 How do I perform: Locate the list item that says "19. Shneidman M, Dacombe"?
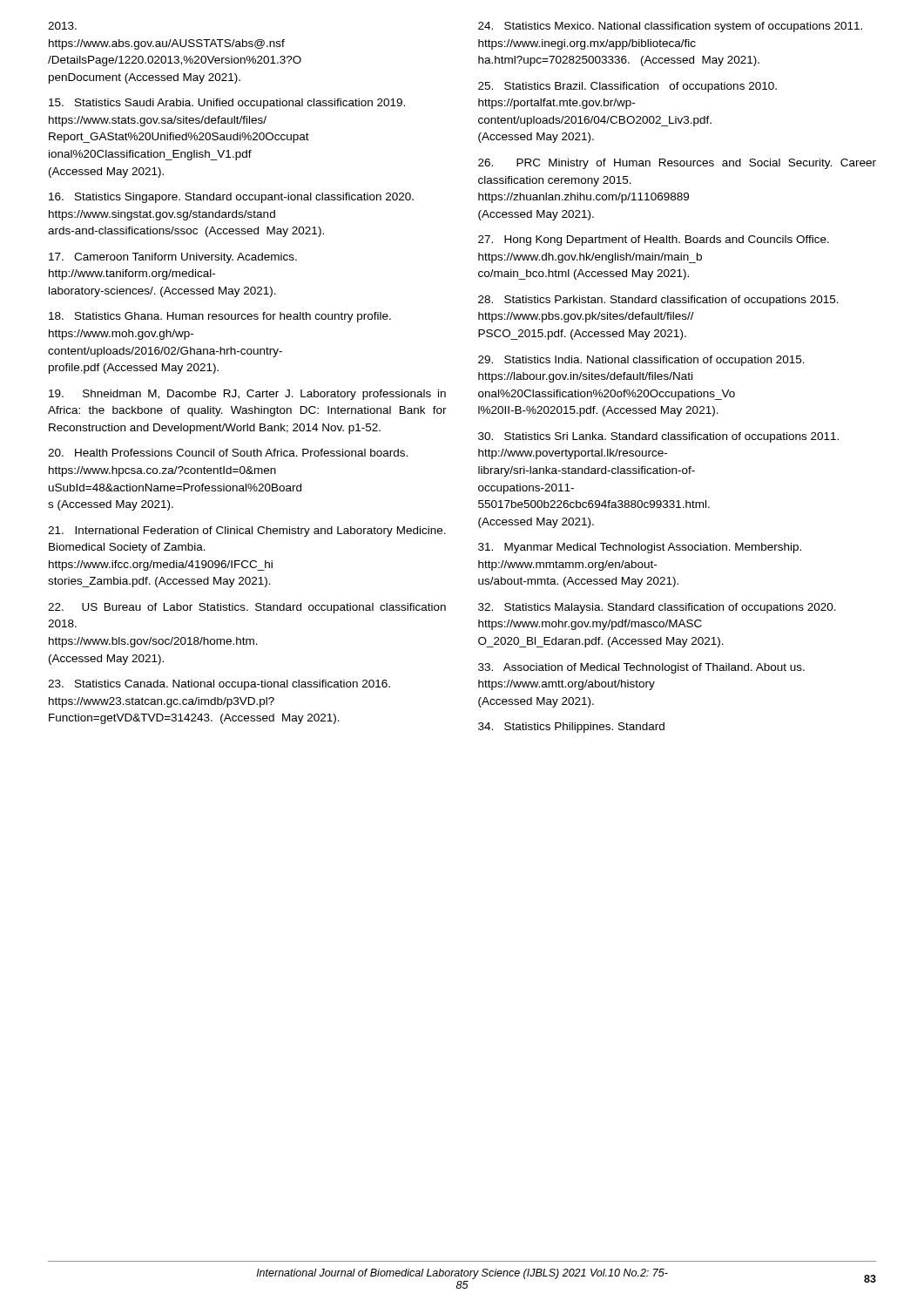[x=247, y=410]
